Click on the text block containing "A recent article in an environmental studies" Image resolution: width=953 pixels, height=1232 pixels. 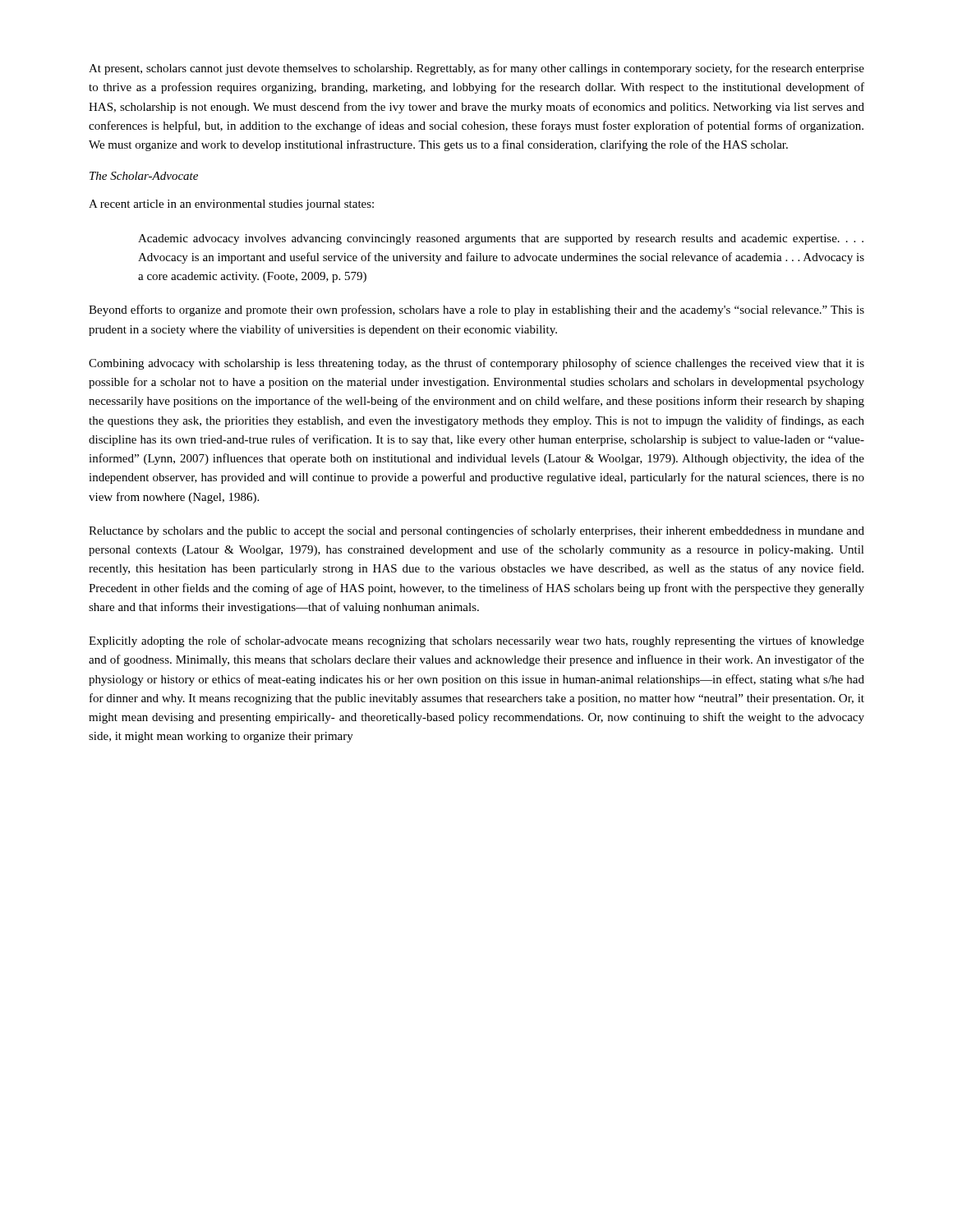tap(232, 204)
